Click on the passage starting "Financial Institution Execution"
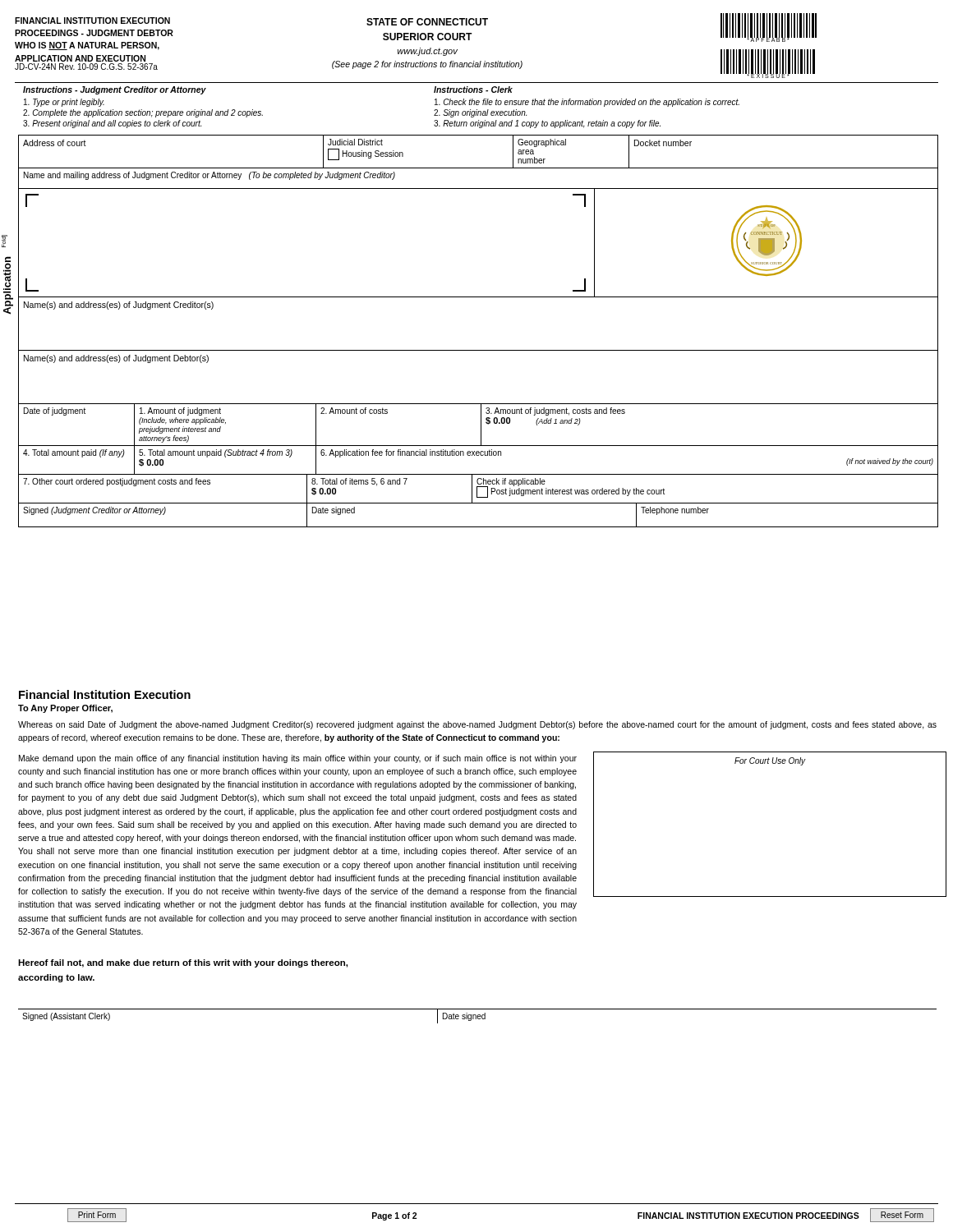Image resolution: width=953 pixels, height=1232 pixels. (104, 695)
